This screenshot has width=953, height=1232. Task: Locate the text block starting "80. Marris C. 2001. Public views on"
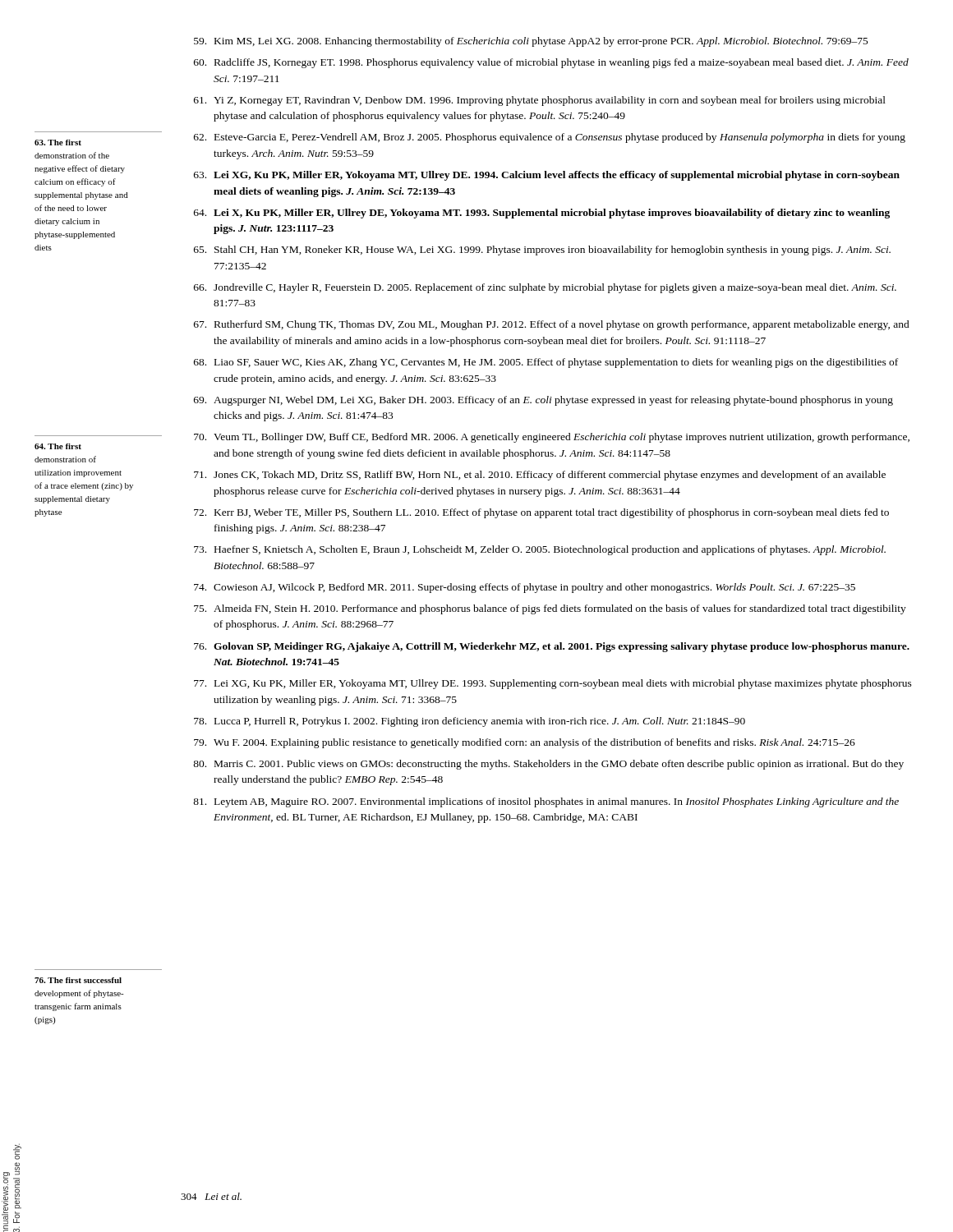coord(546,772)
